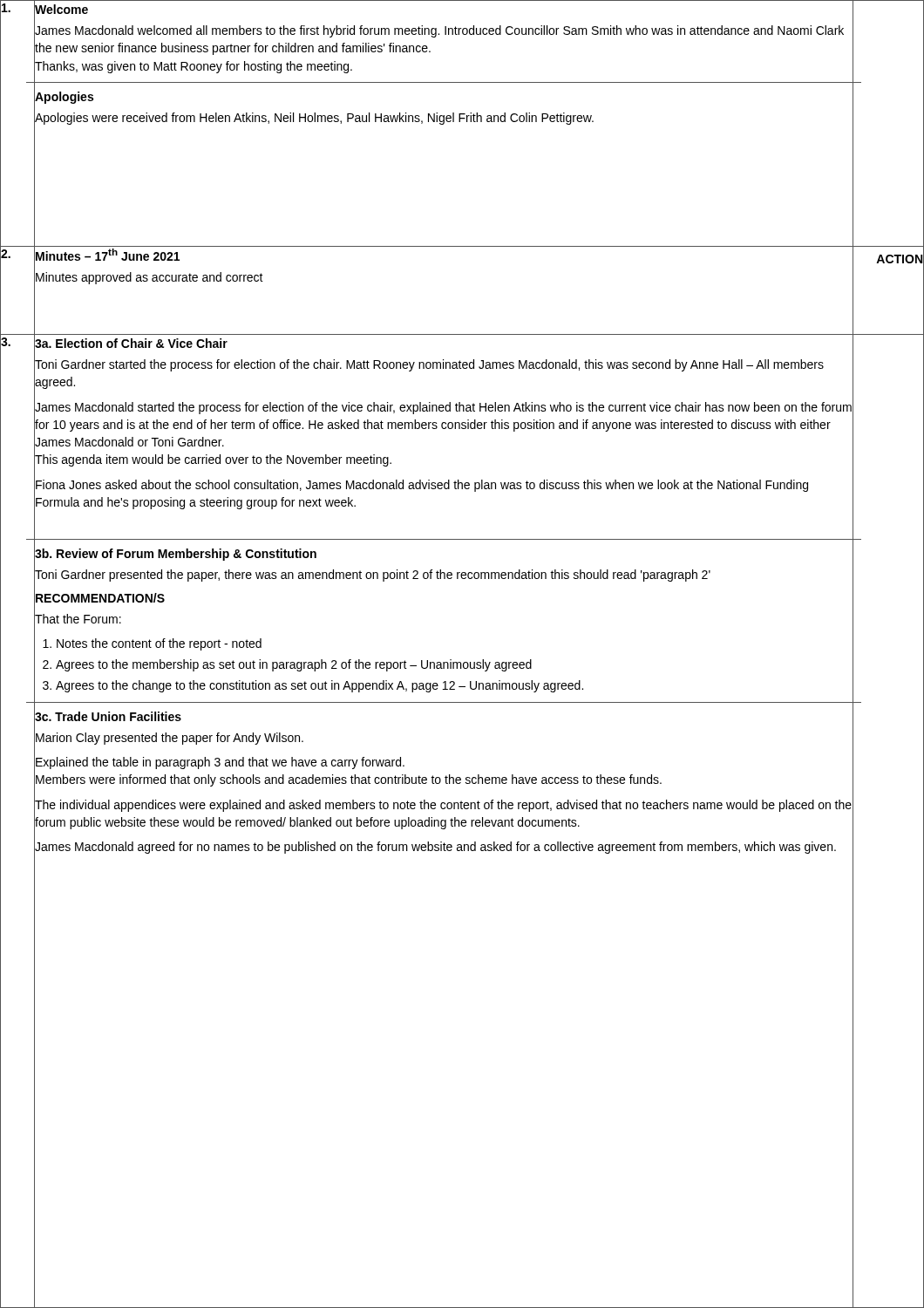Click the passage that begins "Agrees to the membership as"
The image size is (924, 1308).
[294, 665]
